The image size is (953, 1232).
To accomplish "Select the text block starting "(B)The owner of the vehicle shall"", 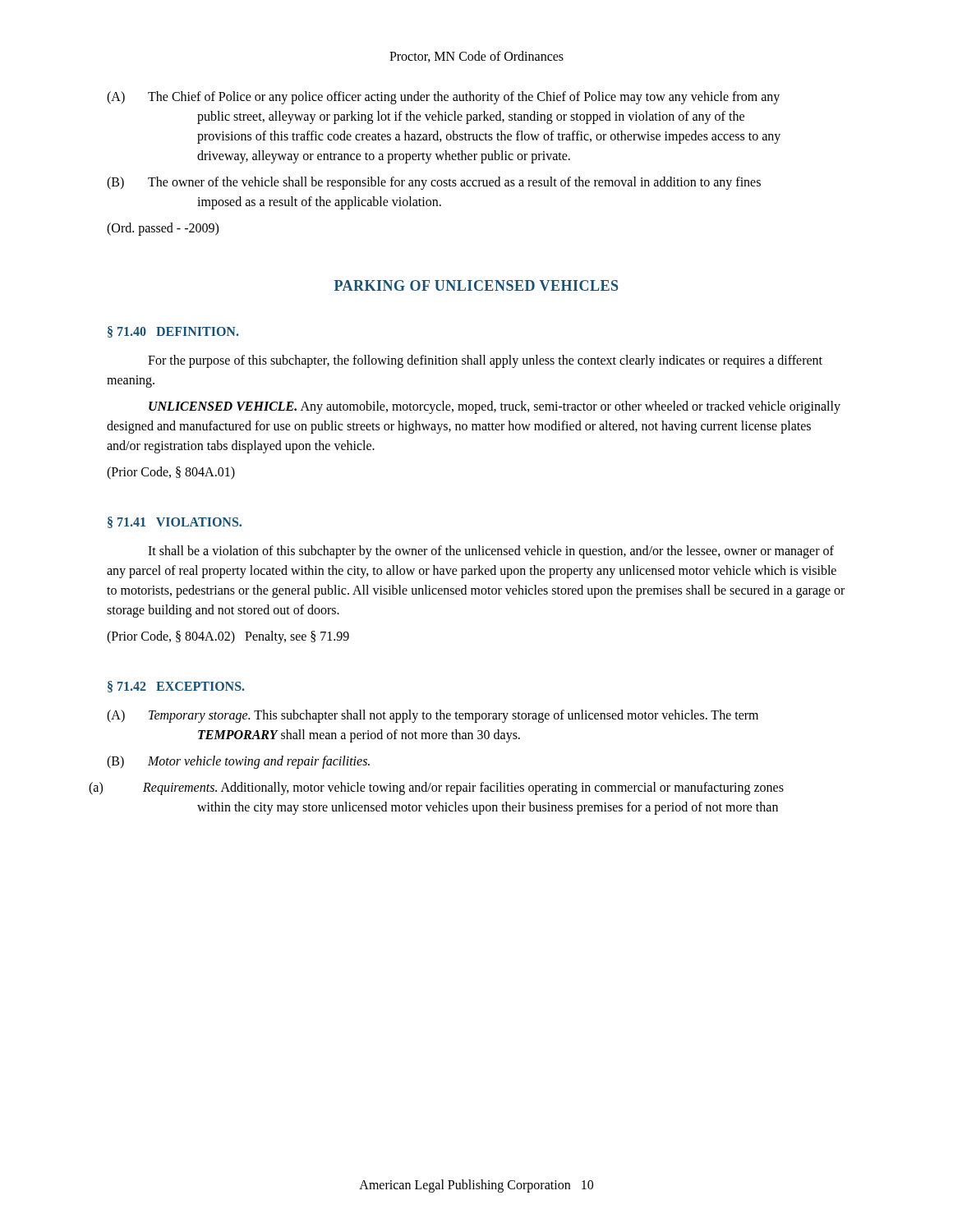I will click(476, 192).
